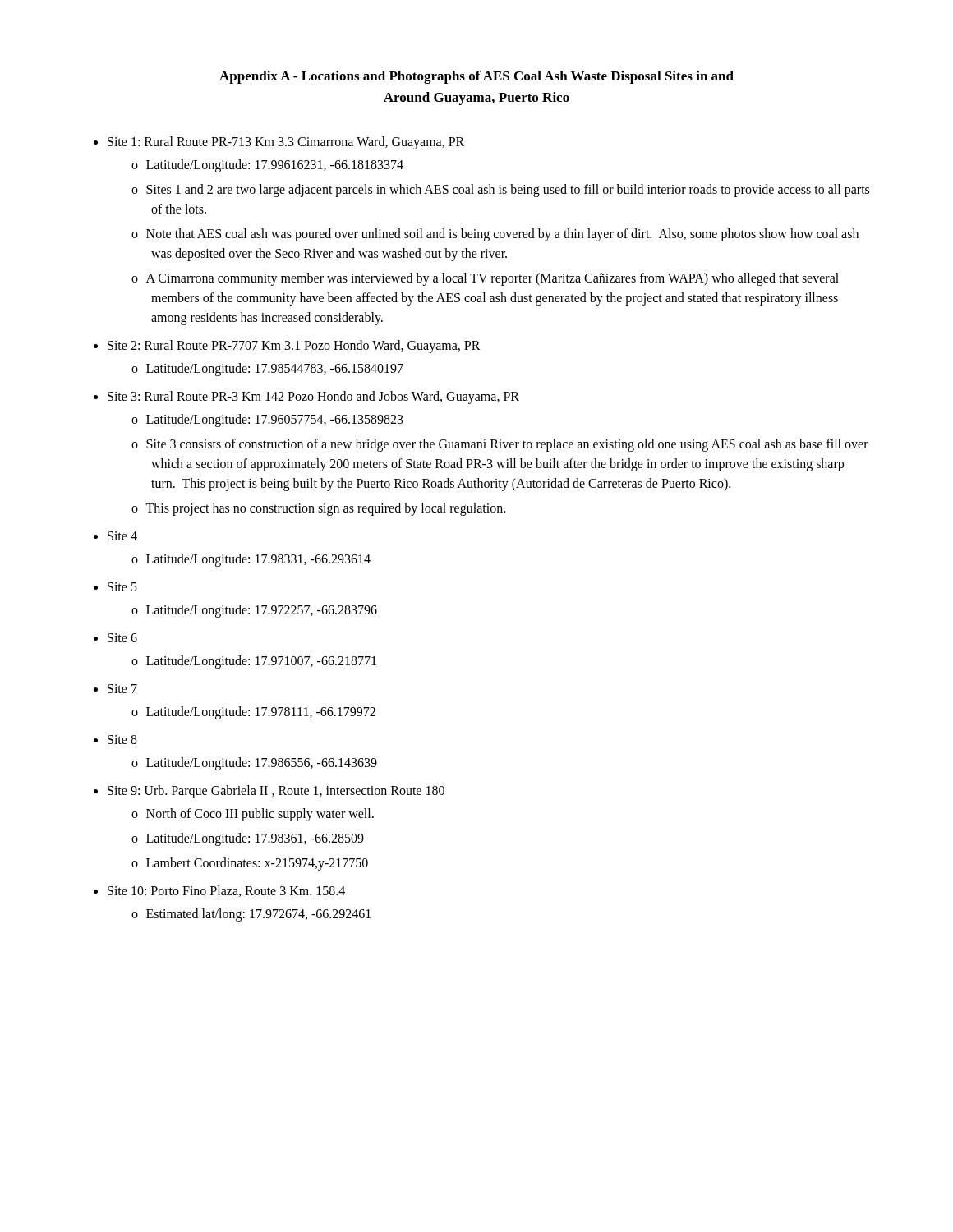Viewport: 953px width, 1232px height.
Task: Click on the list item that reads "Site 1: Rural Route PR-713 Km"
Action: coord(489,231)
